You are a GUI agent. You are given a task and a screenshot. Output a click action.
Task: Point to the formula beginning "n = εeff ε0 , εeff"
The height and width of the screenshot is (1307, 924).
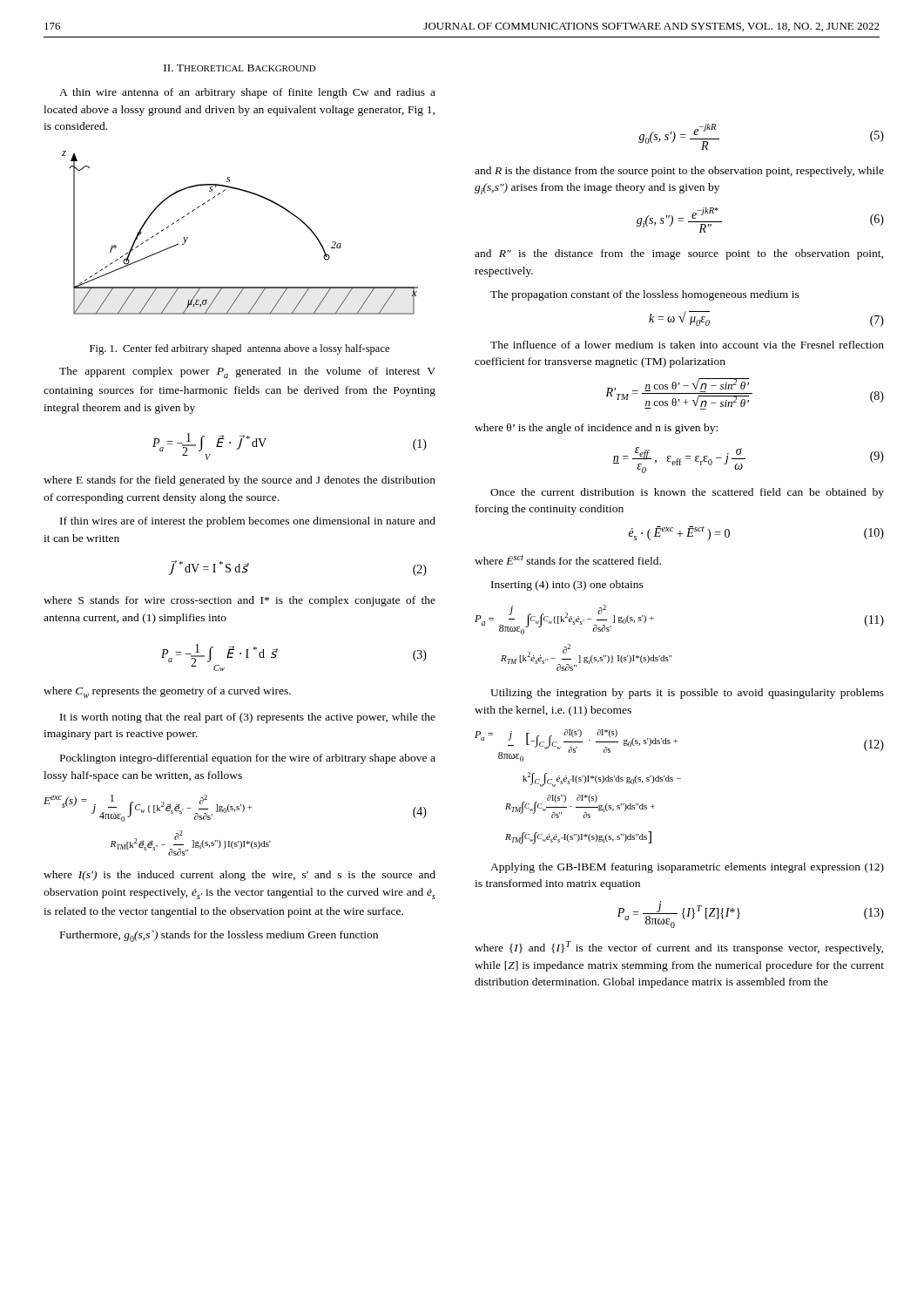748,459
